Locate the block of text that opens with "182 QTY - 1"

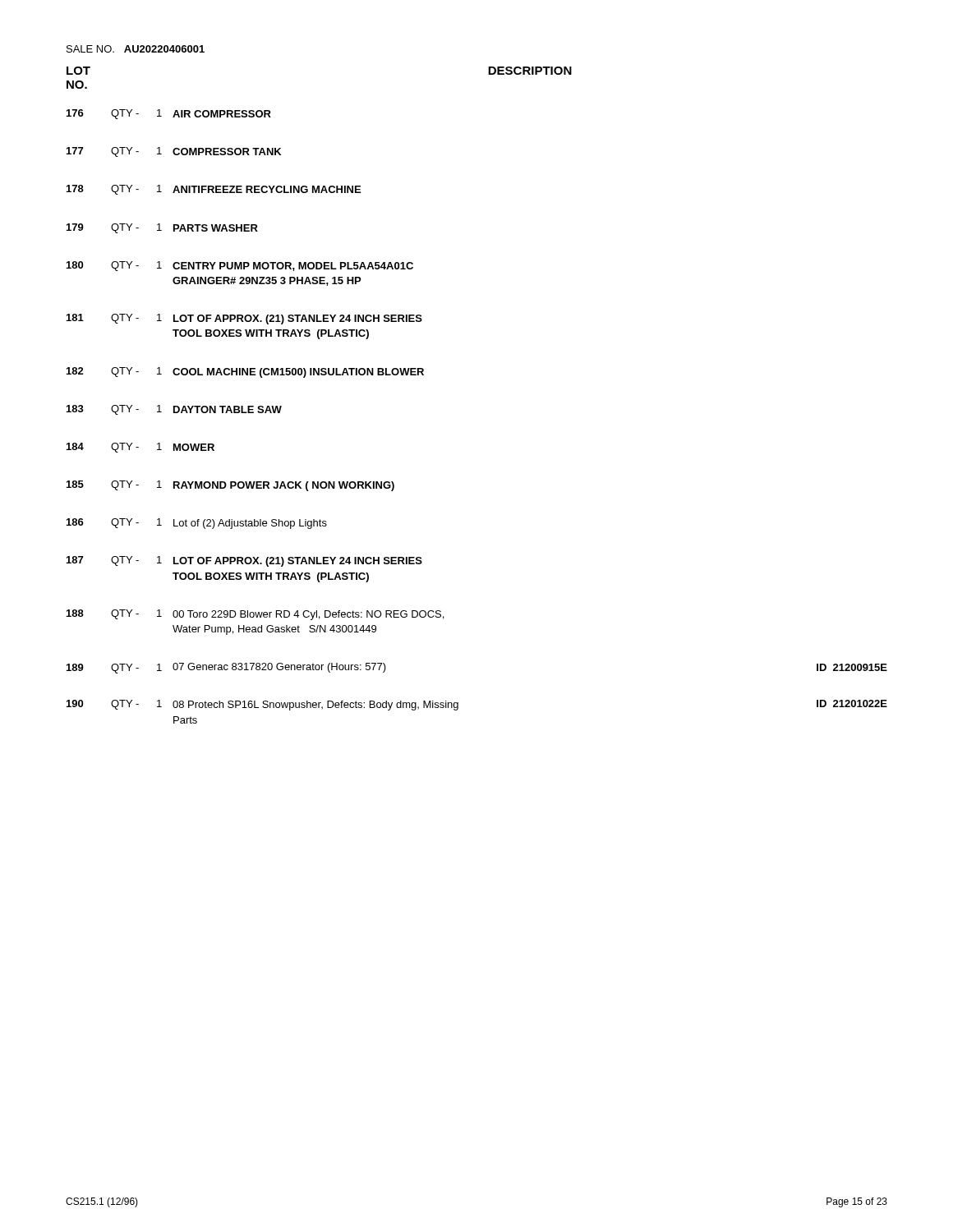click(x=245, y=372)
